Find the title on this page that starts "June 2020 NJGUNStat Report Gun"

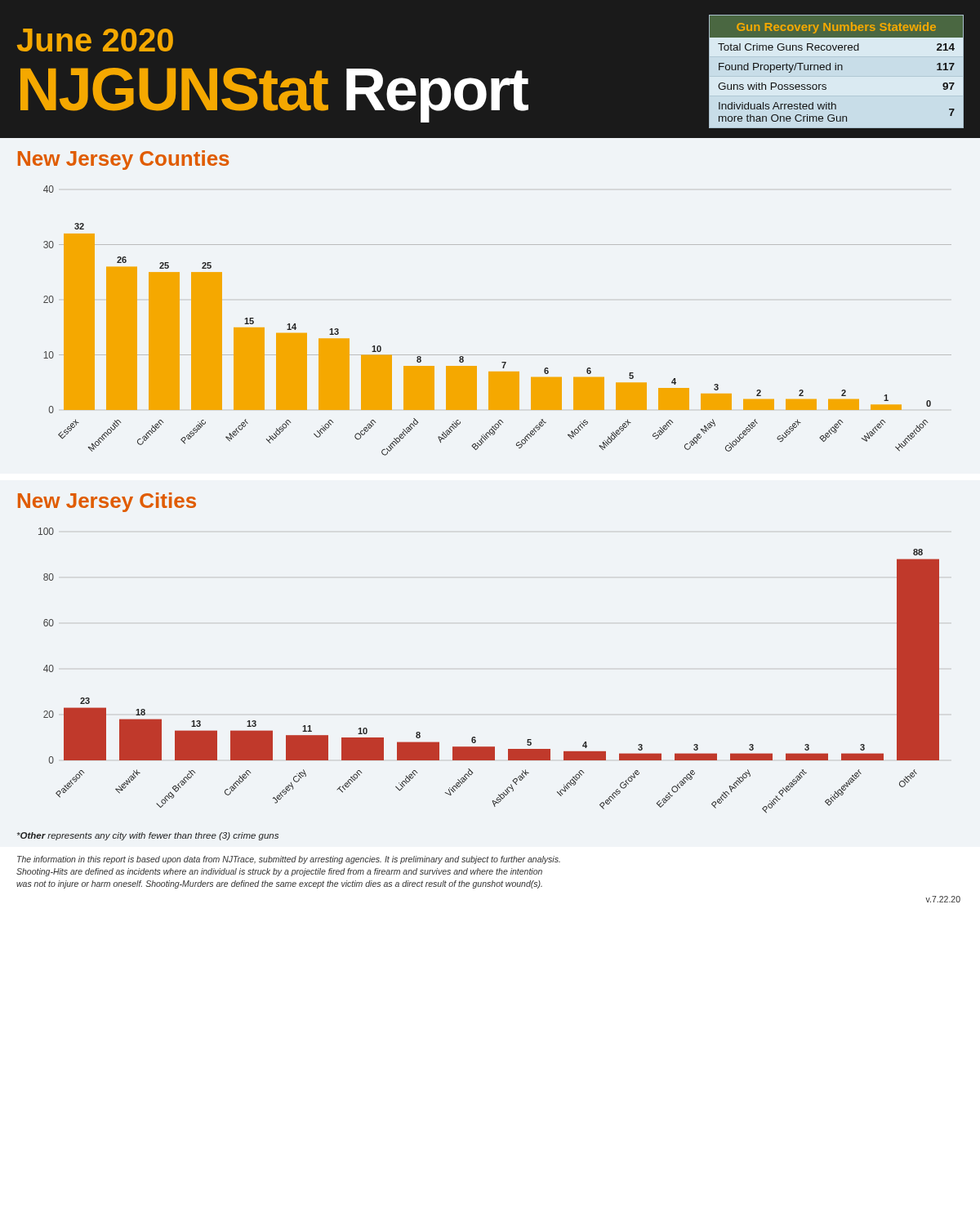[490, 71]
